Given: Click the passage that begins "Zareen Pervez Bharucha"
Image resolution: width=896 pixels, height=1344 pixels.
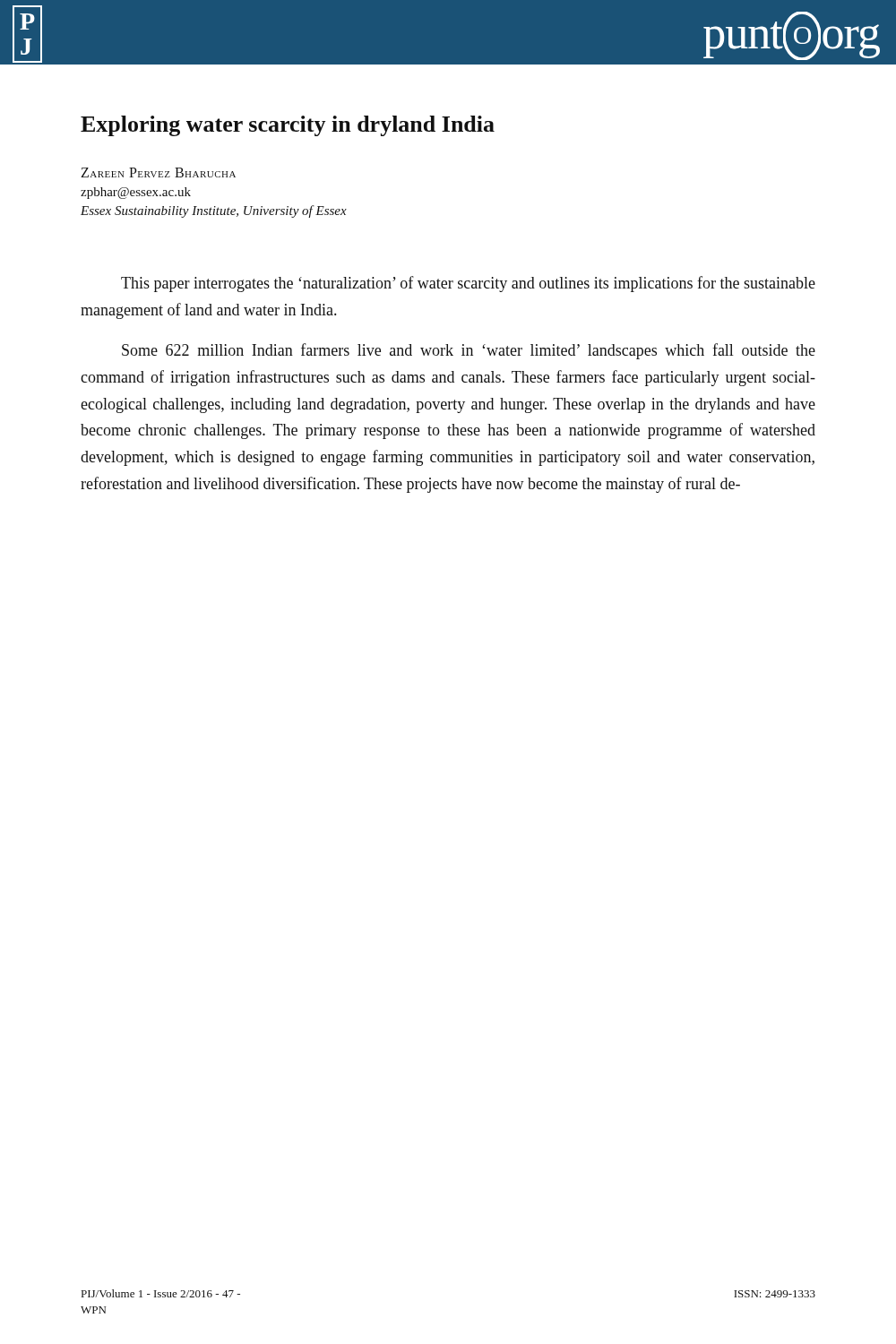Looking at the screenshot, I should tap(158, 172).
